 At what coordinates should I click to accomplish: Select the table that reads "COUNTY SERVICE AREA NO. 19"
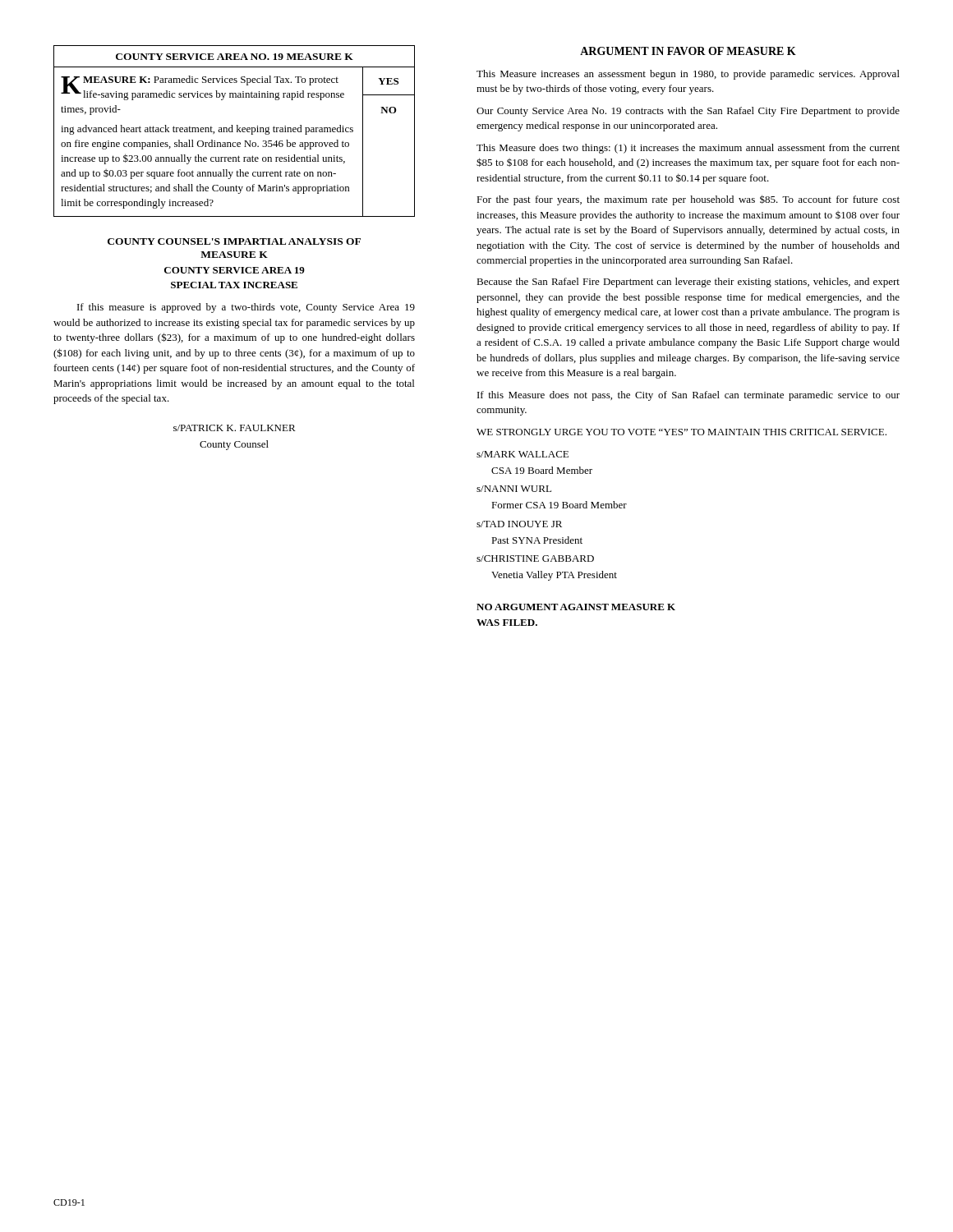234,131
